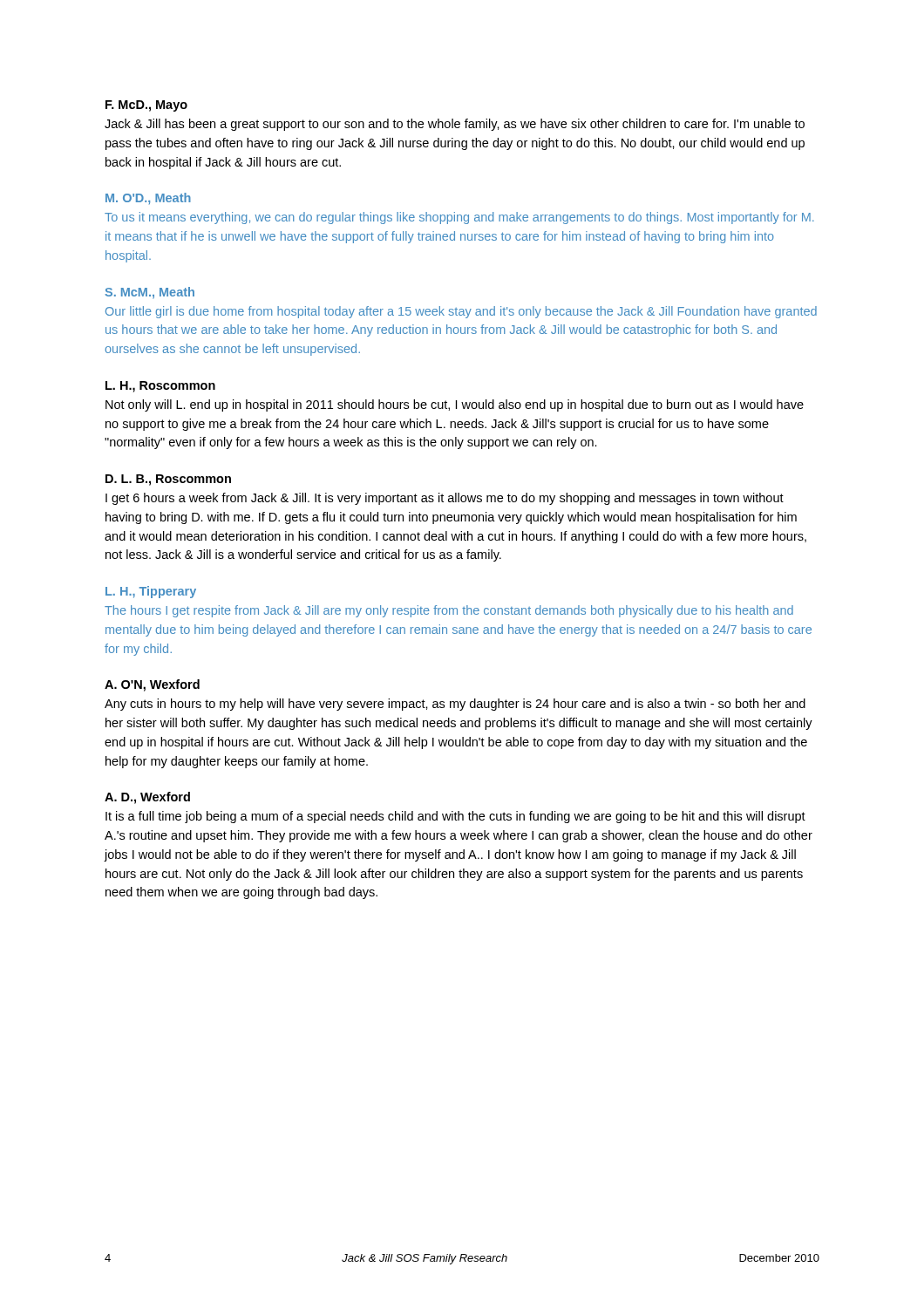
Task: Find the section header that says "L. H., Tipperary"
Action: 150,591
